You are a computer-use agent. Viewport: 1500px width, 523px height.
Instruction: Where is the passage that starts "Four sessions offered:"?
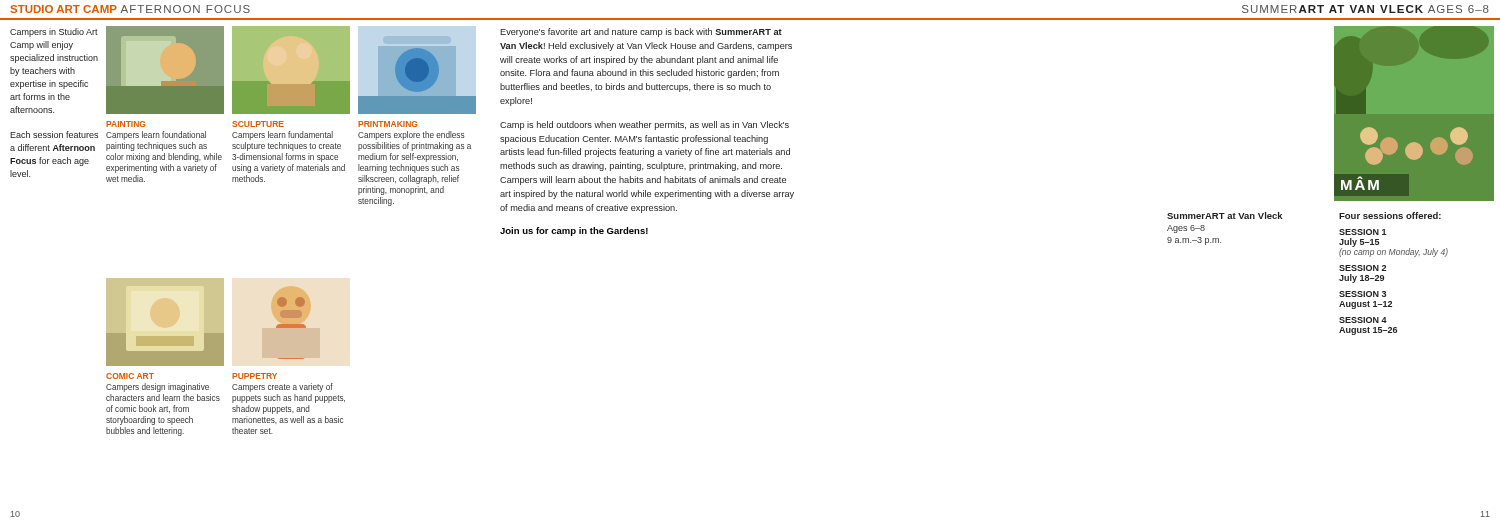(1390, 216)
